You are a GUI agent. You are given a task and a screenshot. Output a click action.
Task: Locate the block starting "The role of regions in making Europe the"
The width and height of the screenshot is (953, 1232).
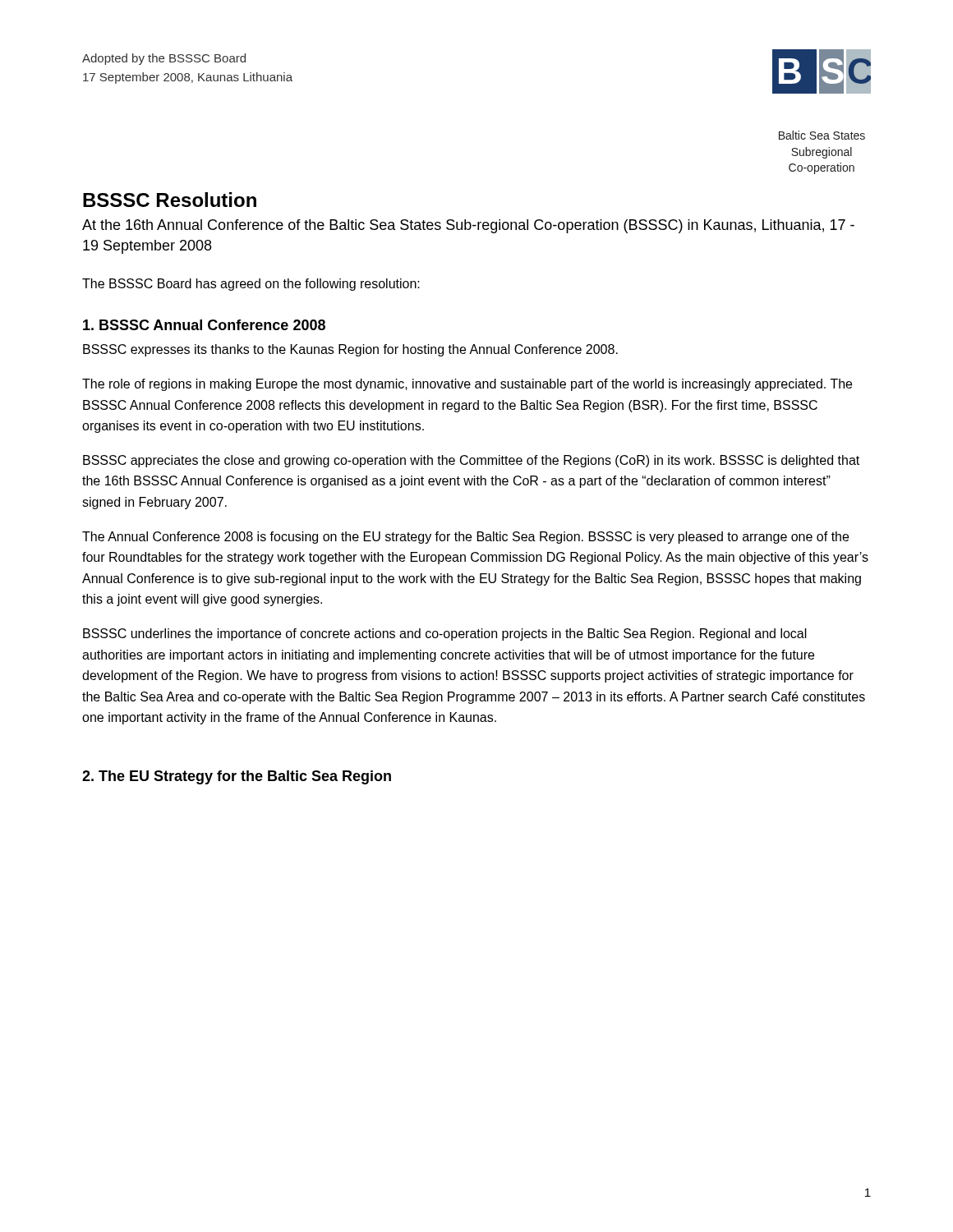pyautogui.click(x=476, y=405)
